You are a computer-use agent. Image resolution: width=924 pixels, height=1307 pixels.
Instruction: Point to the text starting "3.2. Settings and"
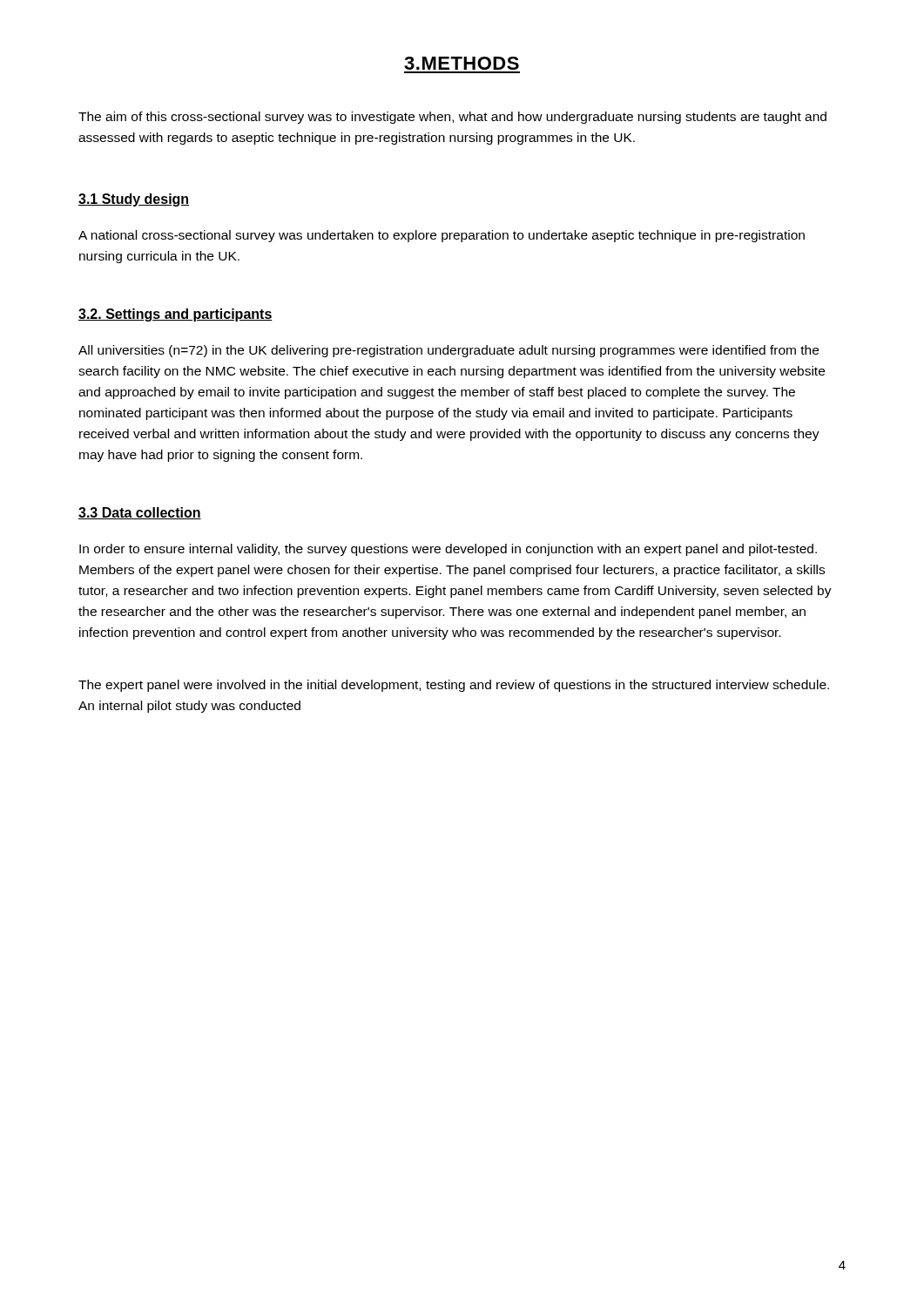pos(175,314)
